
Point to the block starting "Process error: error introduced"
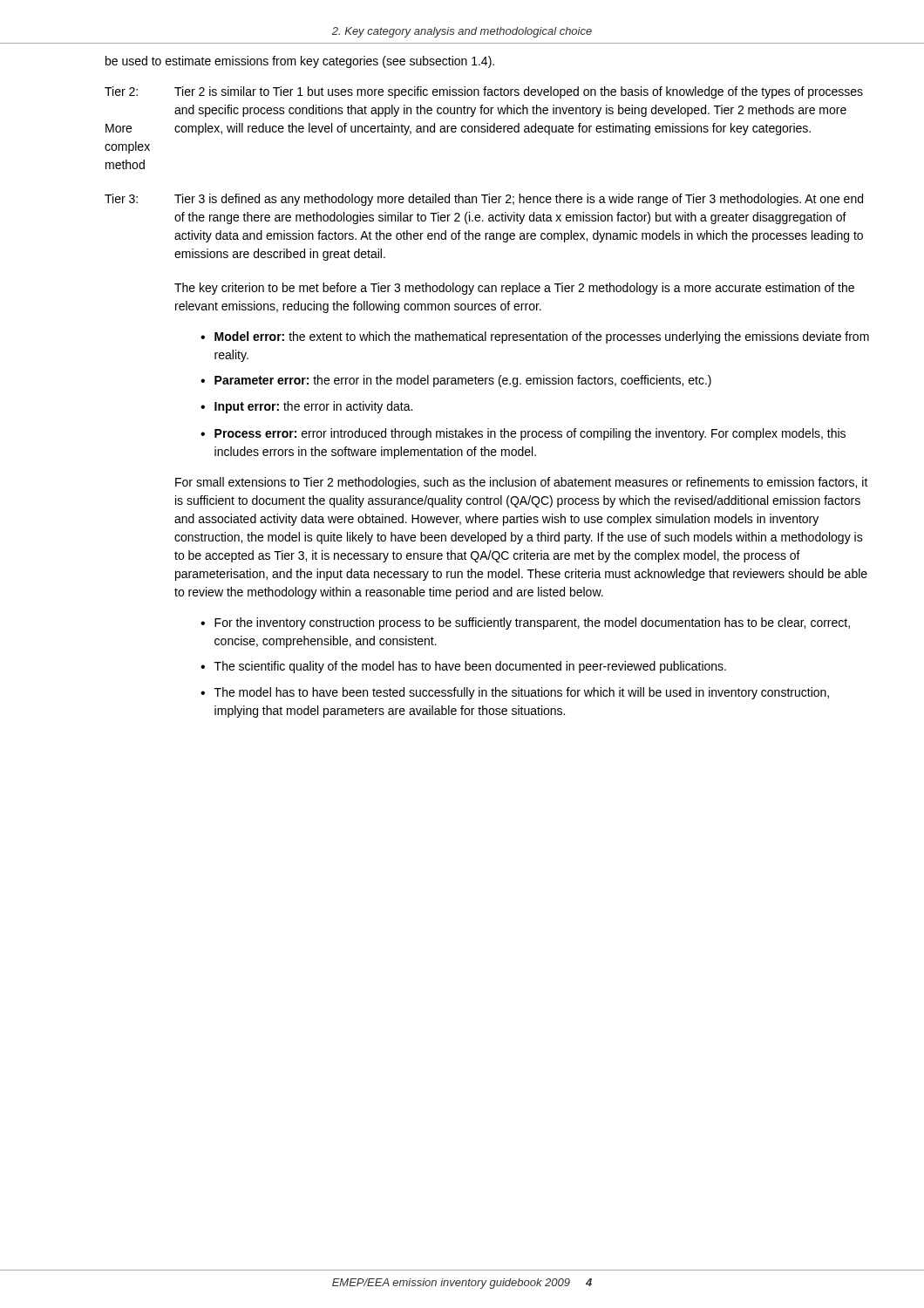pyautogui.click(x=543, y=443)
